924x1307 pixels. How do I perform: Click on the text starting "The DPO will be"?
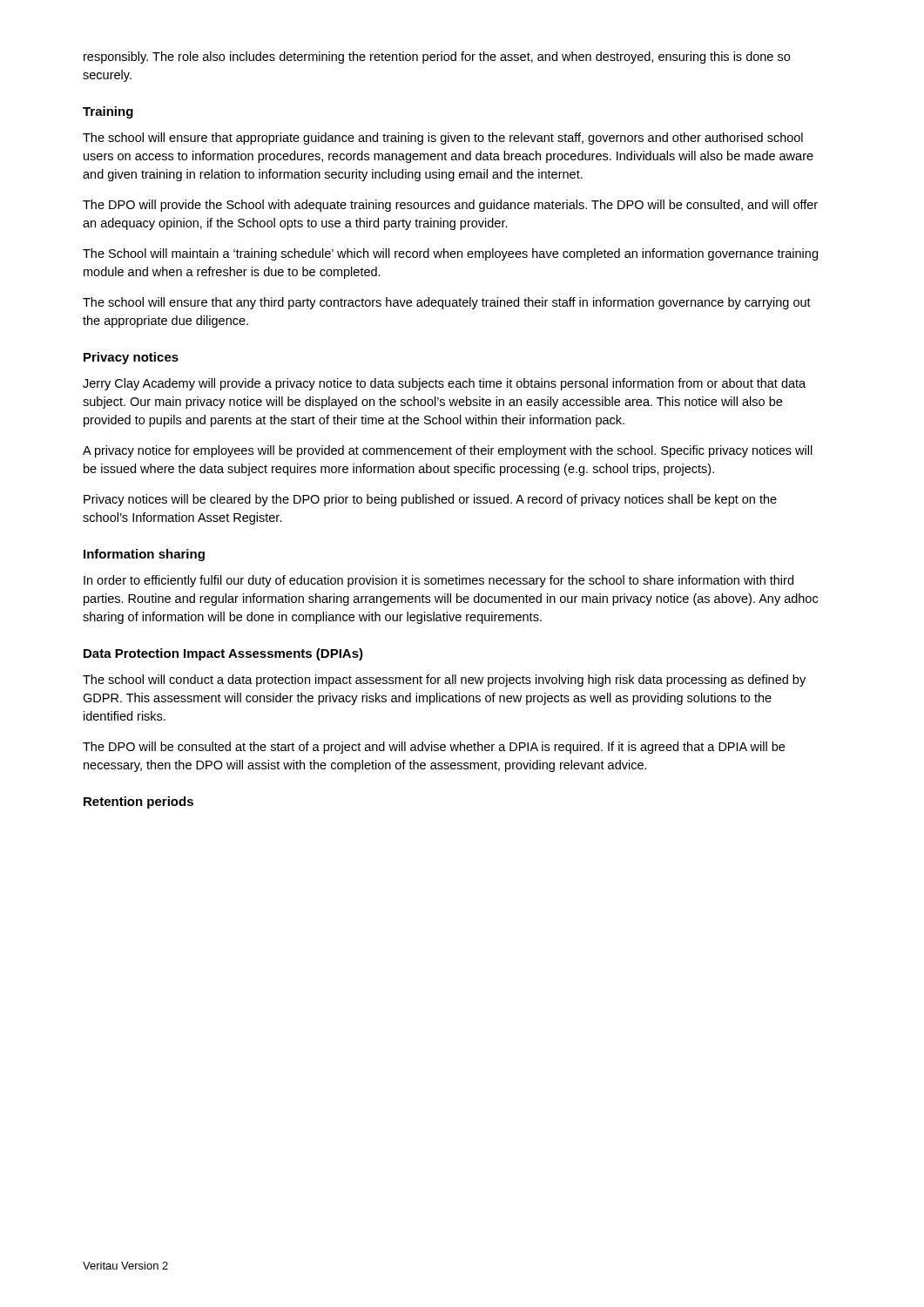coord(434,756)
